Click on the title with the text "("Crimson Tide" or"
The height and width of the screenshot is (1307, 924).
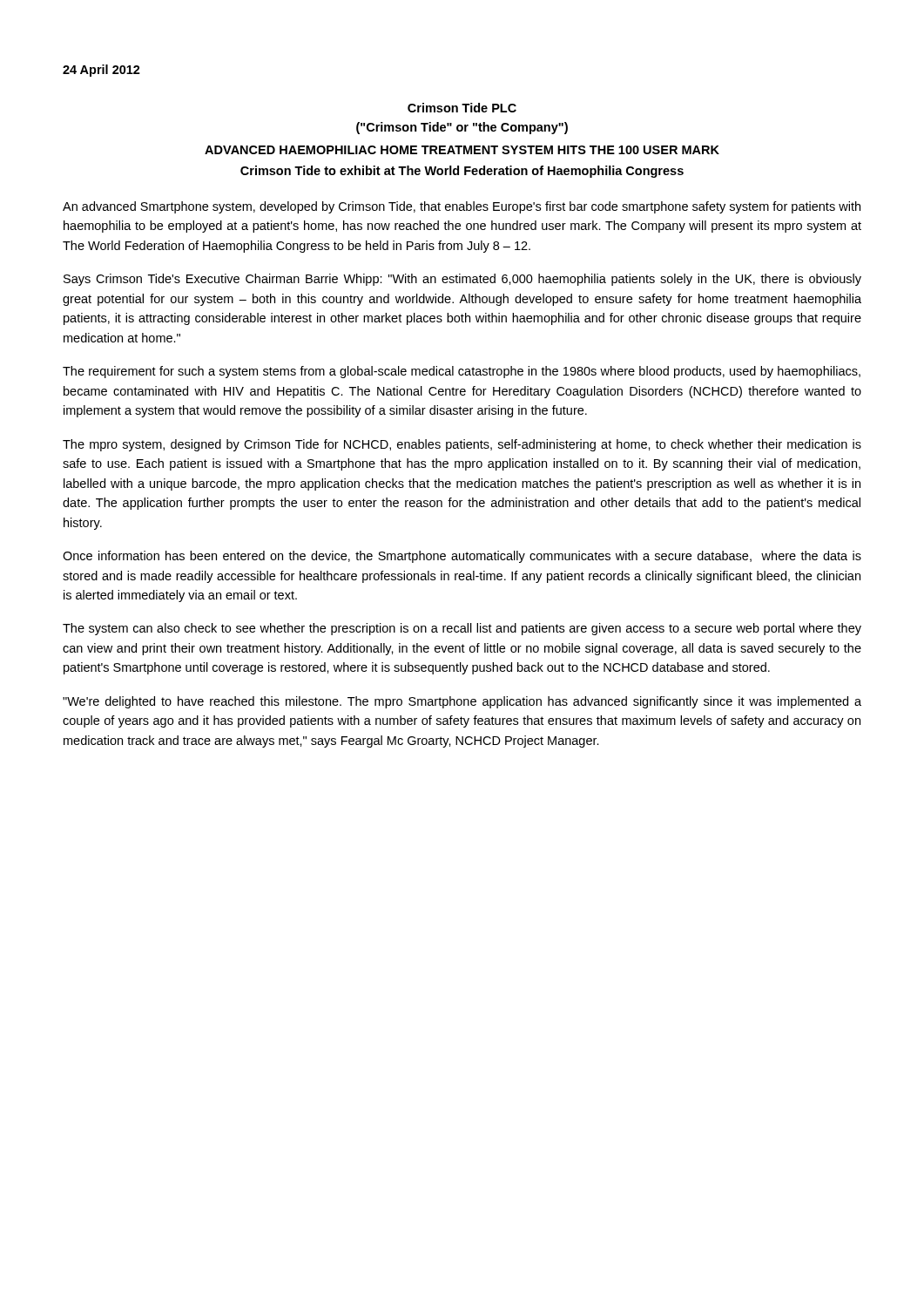point(462,127)
